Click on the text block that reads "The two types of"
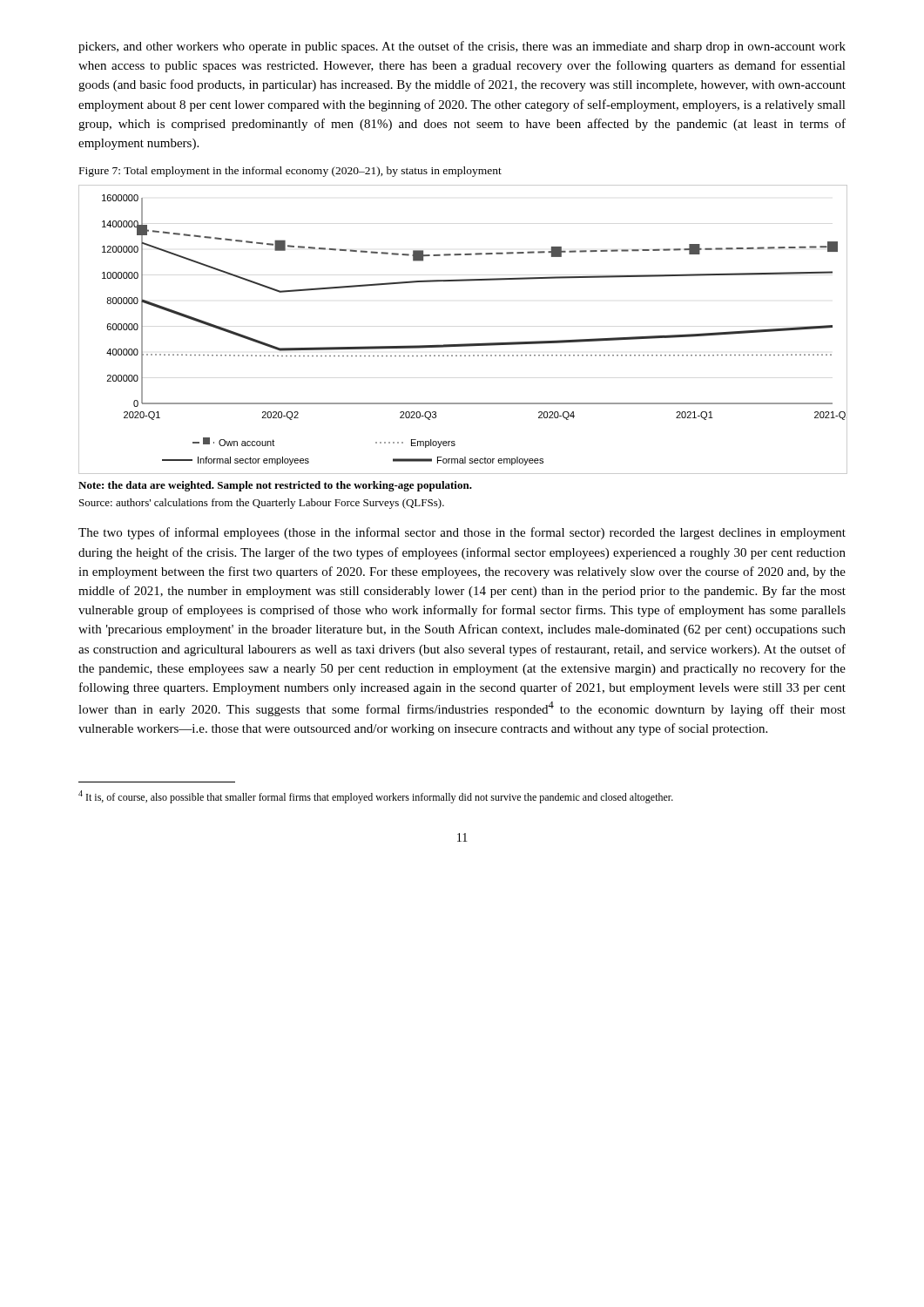Viewport: 924px width, 1307px height. pyautogui.click(x=462, y=631)
